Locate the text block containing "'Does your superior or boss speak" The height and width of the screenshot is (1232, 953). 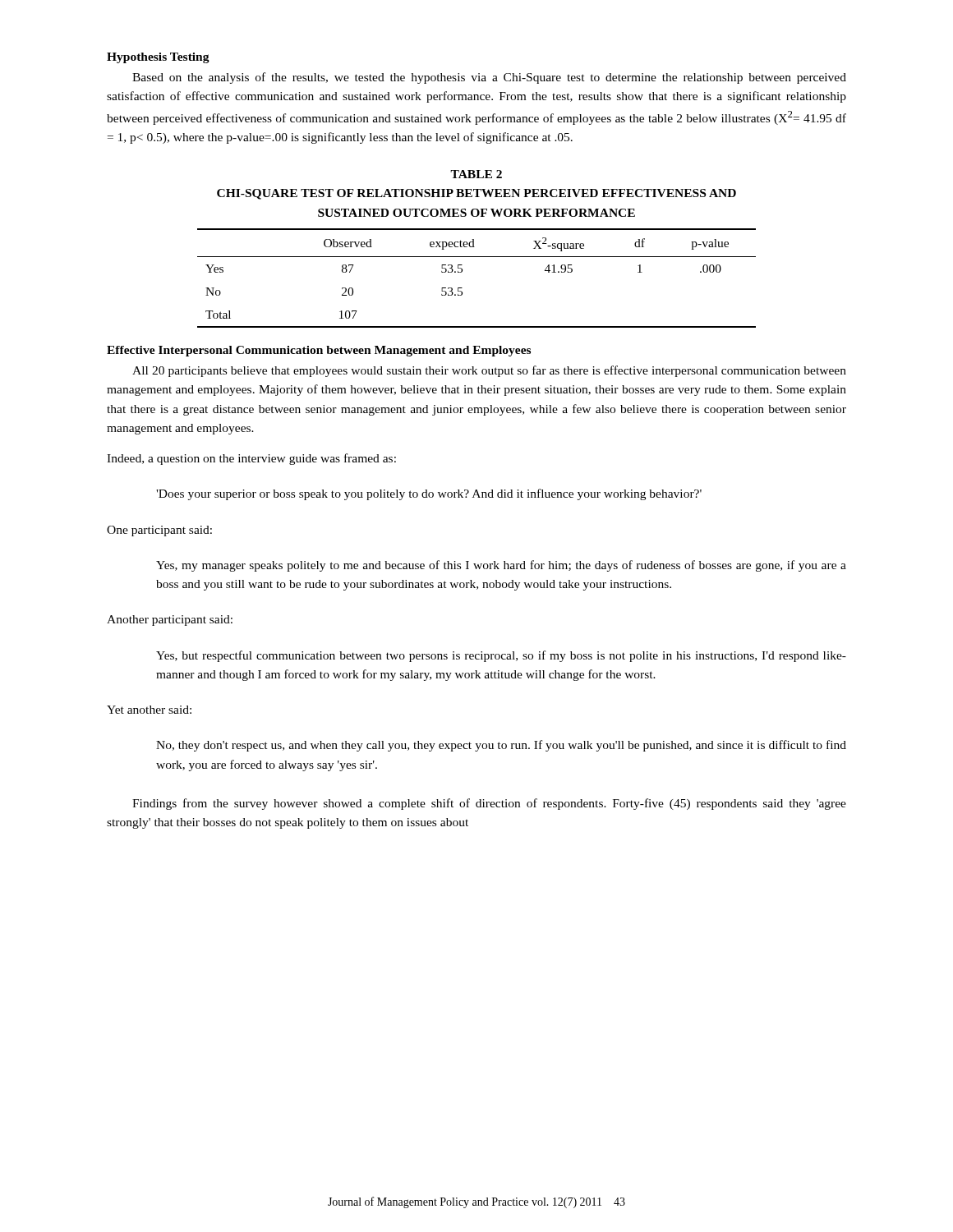(x=501, y=494)
